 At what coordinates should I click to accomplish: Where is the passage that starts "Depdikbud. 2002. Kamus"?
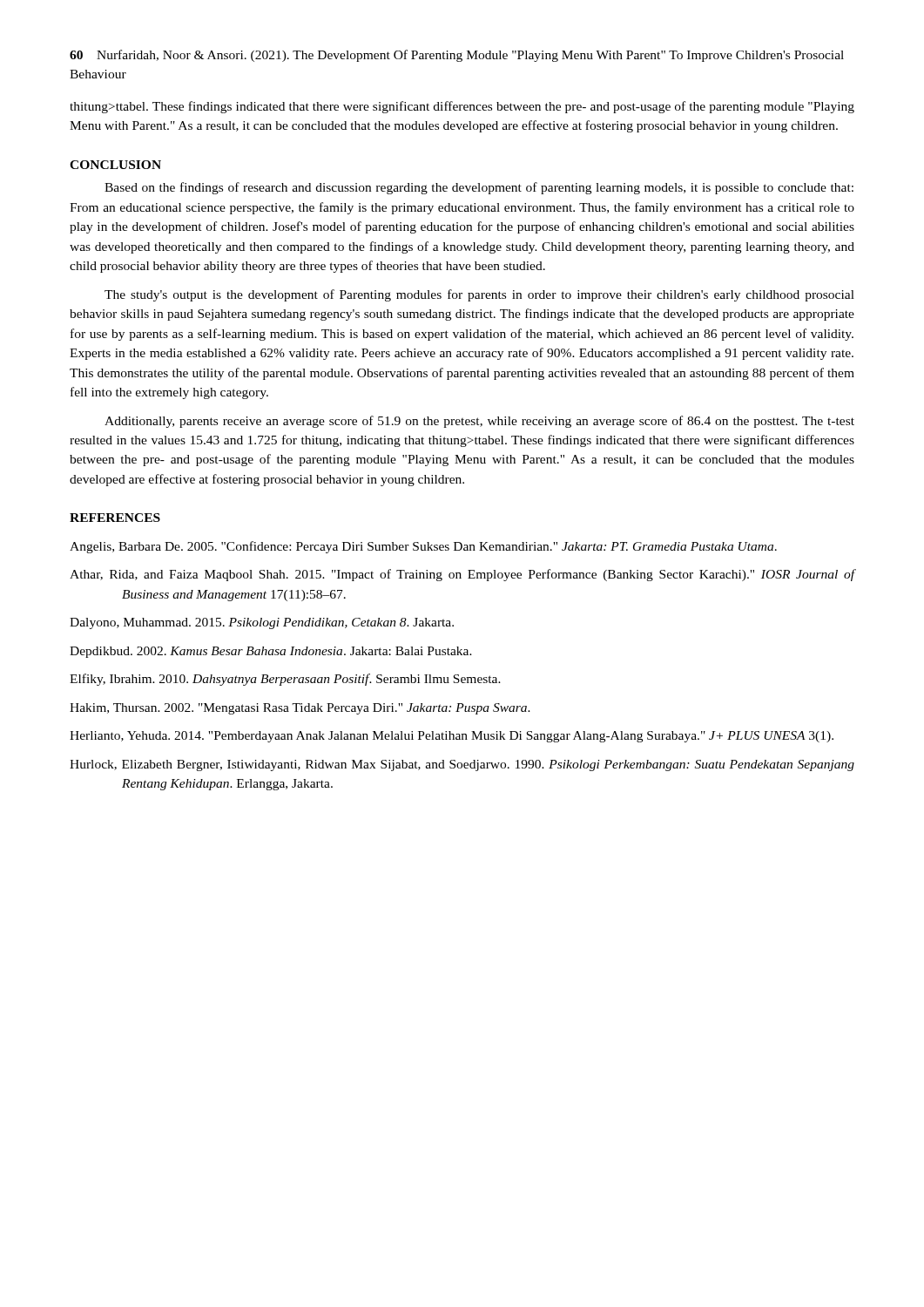[x=271, y=650]
